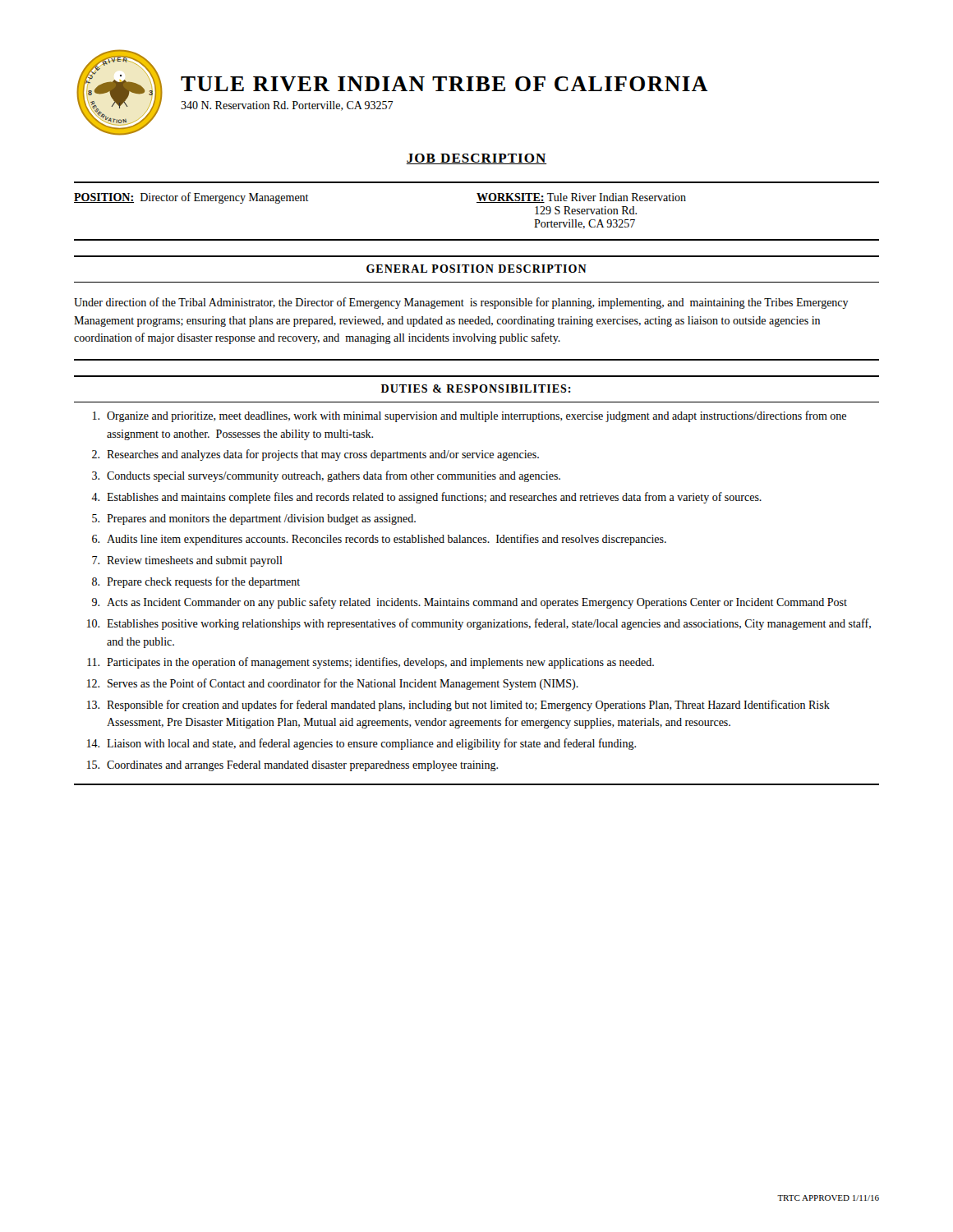Image resolution: width=953 pixels, height=1232 pixels.
Task: Click on the text starting "3. Conducts special surveys/community outreach, gathers data"
Action: [476, 476]
